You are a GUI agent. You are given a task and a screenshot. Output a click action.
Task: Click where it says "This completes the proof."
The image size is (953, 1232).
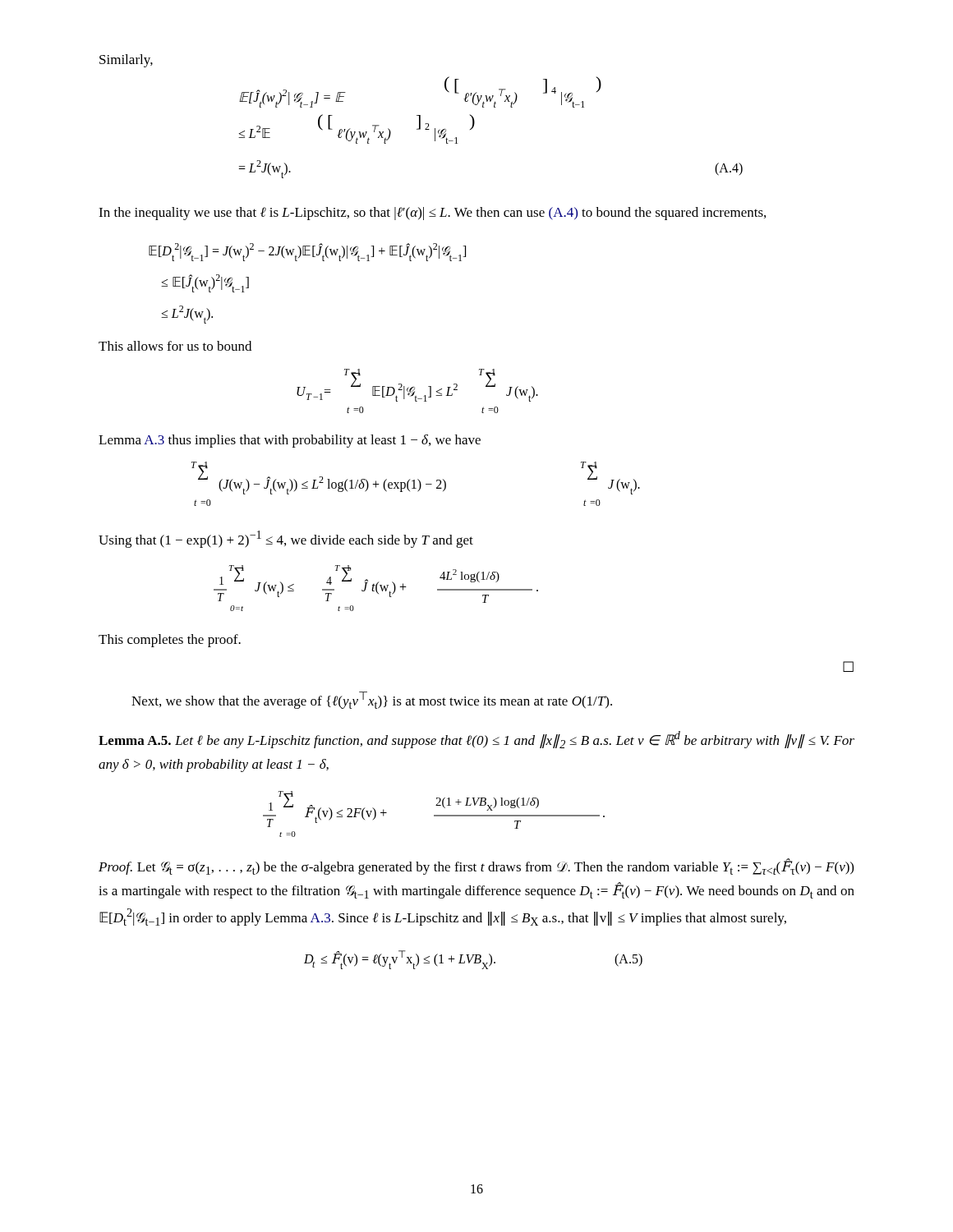click(x=170, y=640)
